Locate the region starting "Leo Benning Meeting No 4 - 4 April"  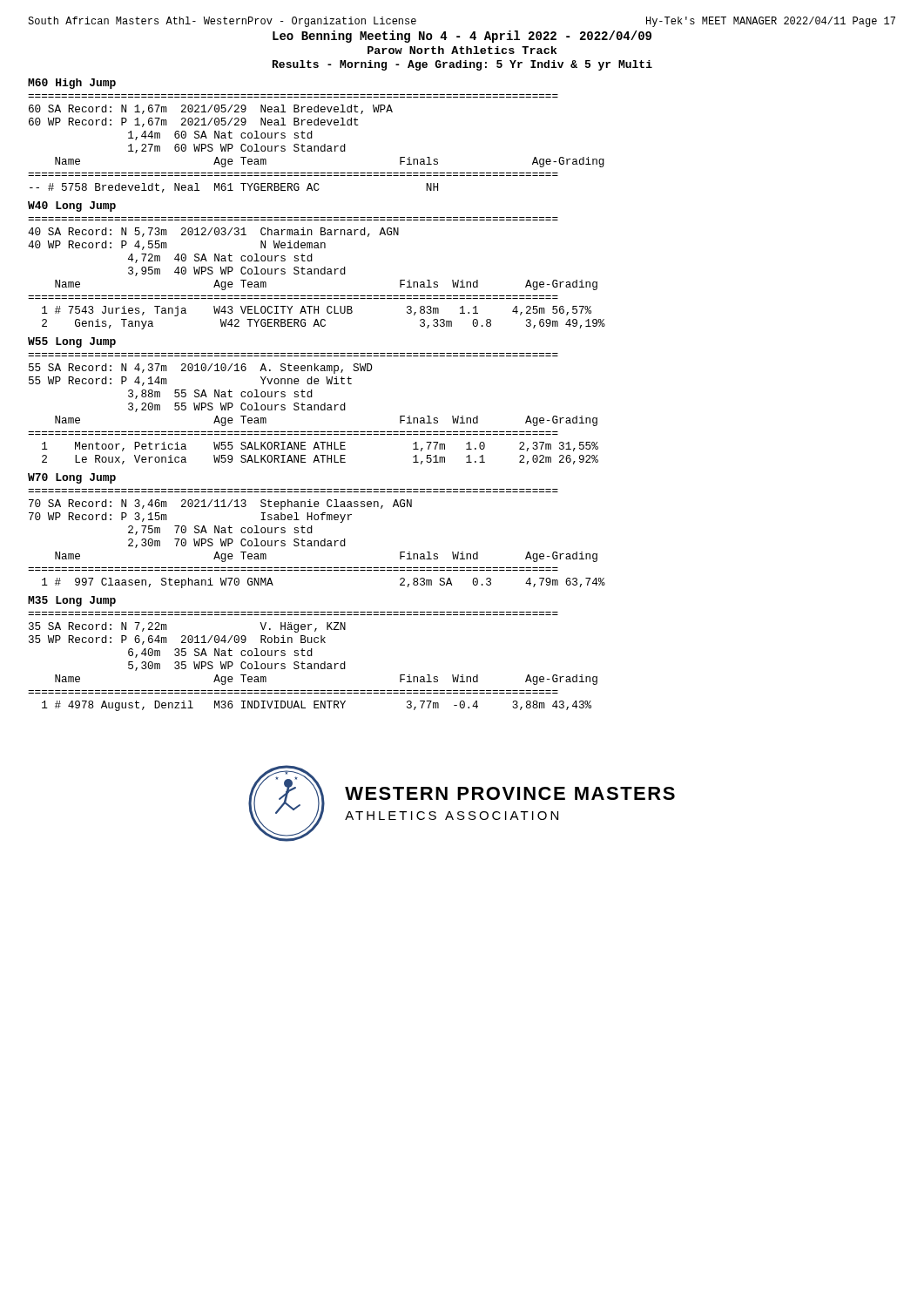point(462,37)
